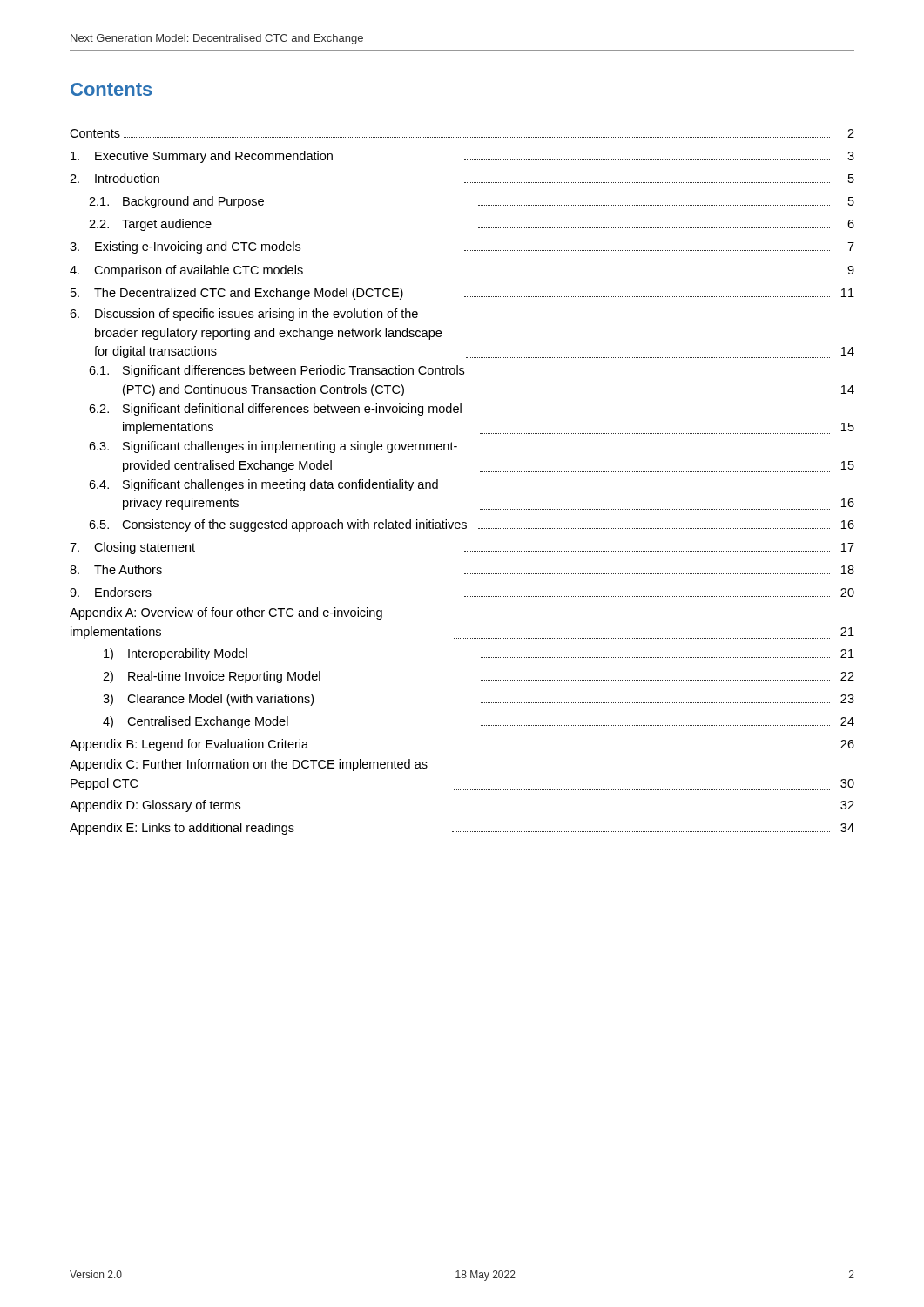The width and height of the screenshot is (924, 1307).
Task: Locate the block of text that opens with "2) Real-time Invoice"
Action: tap(479, 677)
